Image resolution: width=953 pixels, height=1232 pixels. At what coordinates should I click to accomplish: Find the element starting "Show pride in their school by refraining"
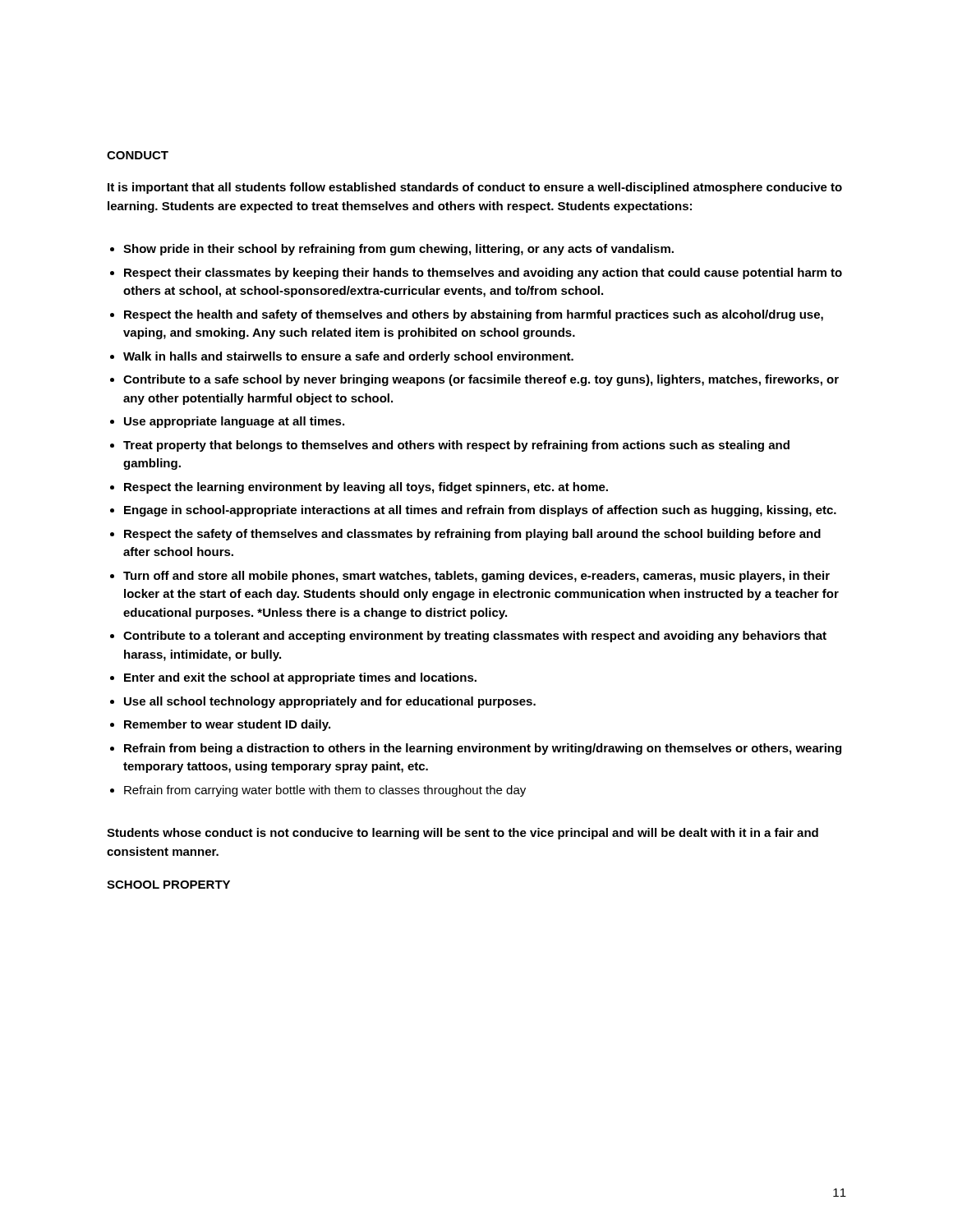399,248
